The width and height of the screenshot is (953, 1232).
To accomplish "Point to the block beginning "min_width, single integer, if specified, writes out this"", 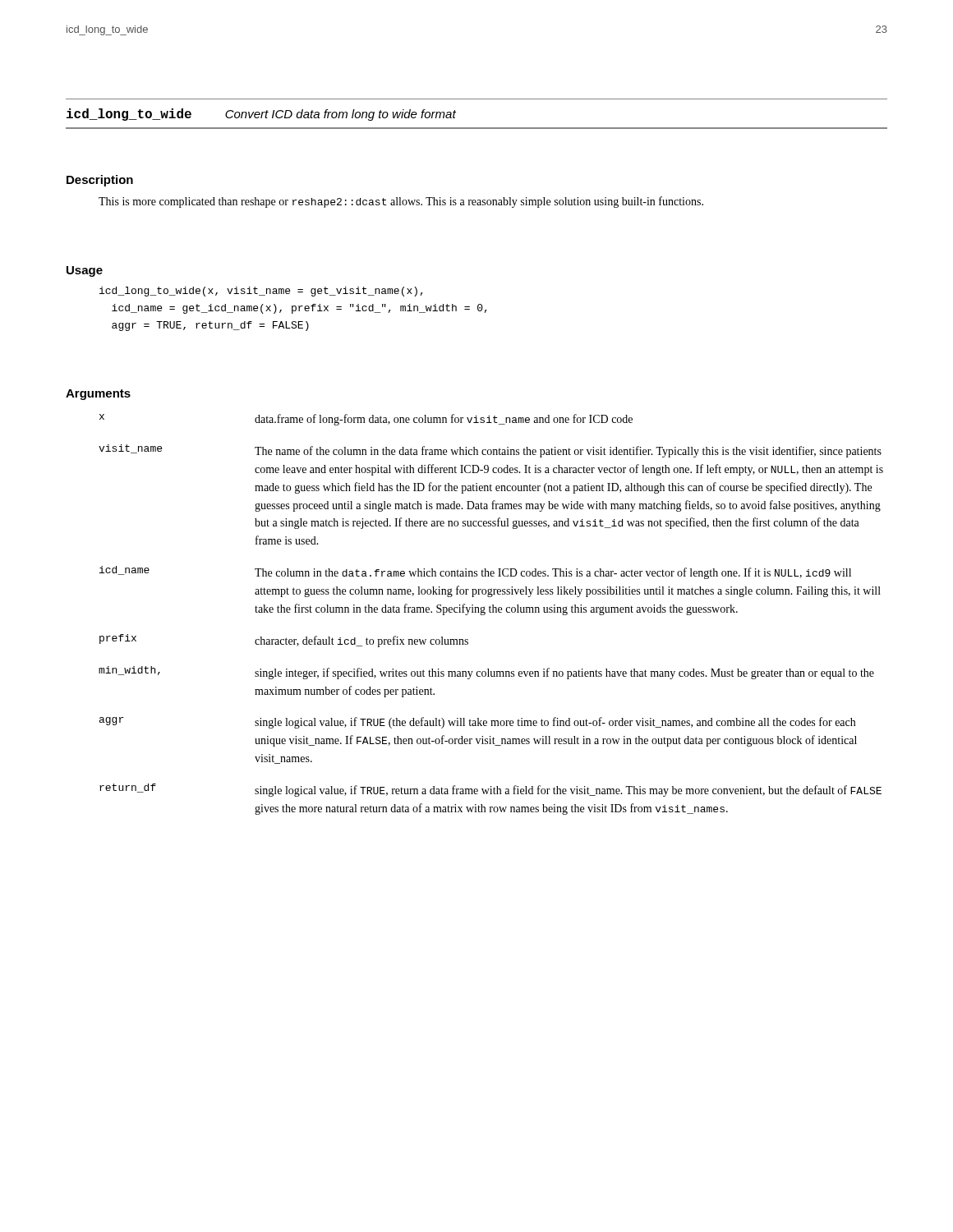I will (476, 685).
